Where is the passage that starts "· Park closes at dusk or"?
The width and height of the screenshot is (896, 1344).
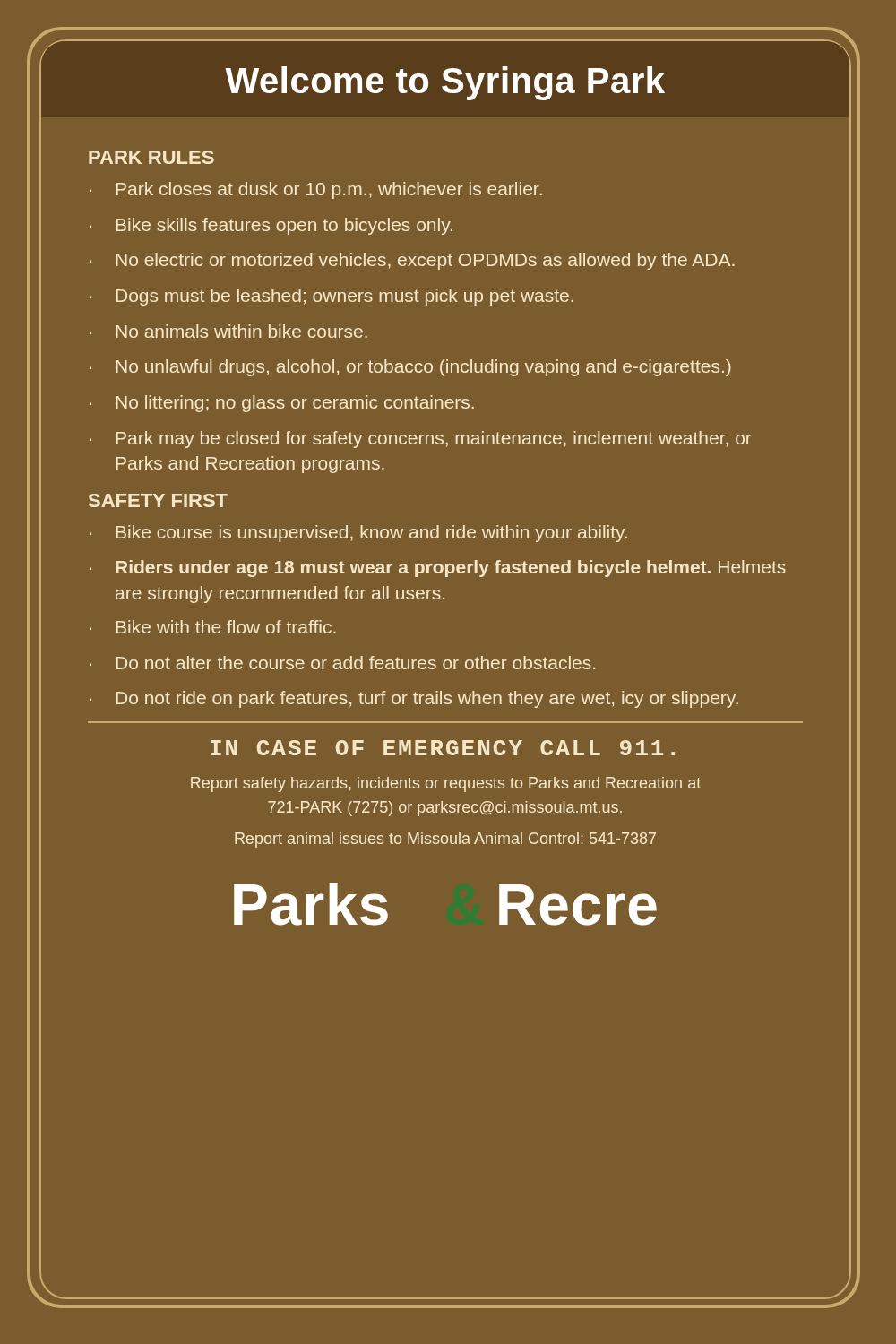tap(445, 190)
